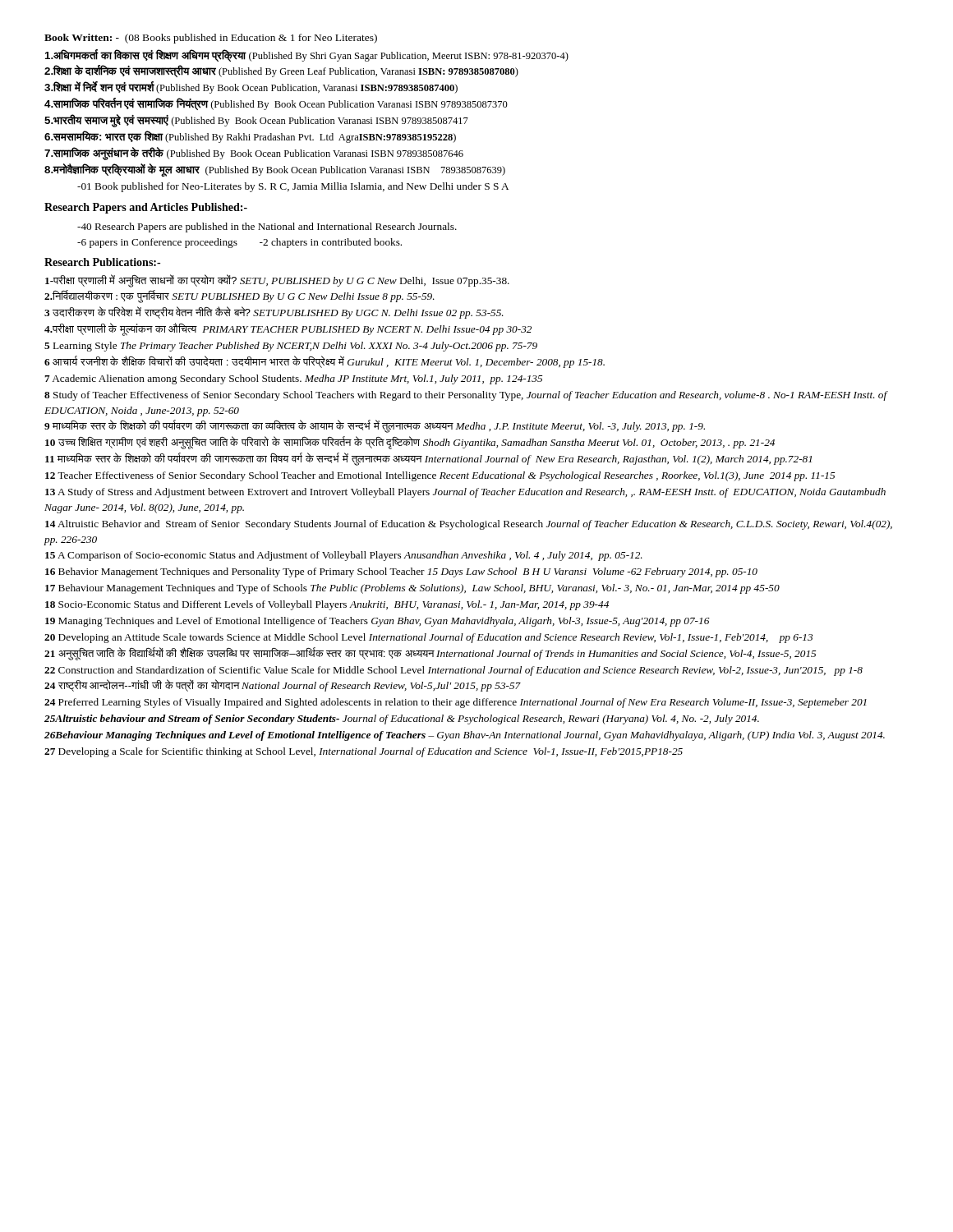Find the region starting "-01 Book published"

(x=293, y=186)
